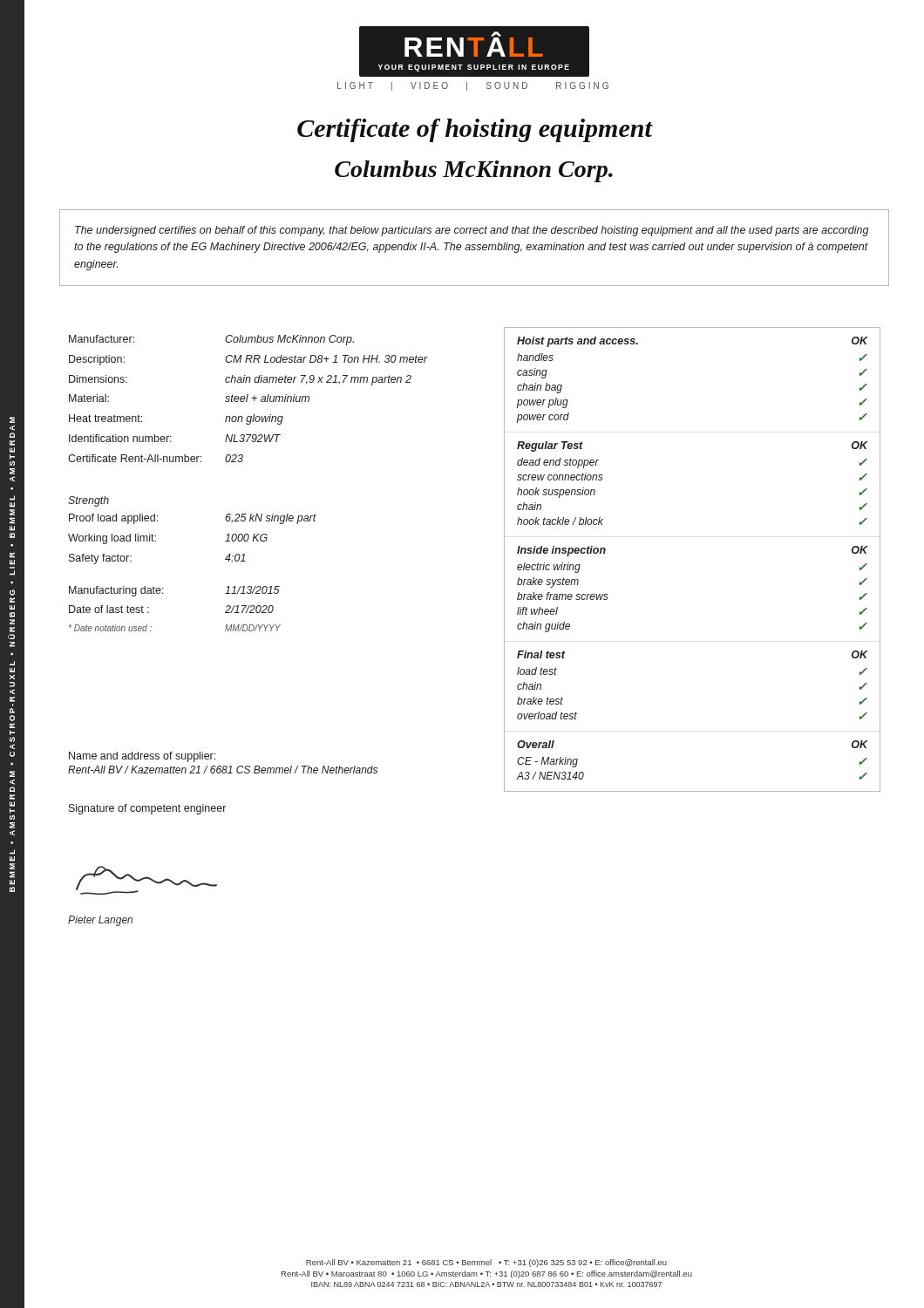Select the table that reads "Hoist parts and access."
Viewport: 924px width, 1308px height.
coord(692,559)
